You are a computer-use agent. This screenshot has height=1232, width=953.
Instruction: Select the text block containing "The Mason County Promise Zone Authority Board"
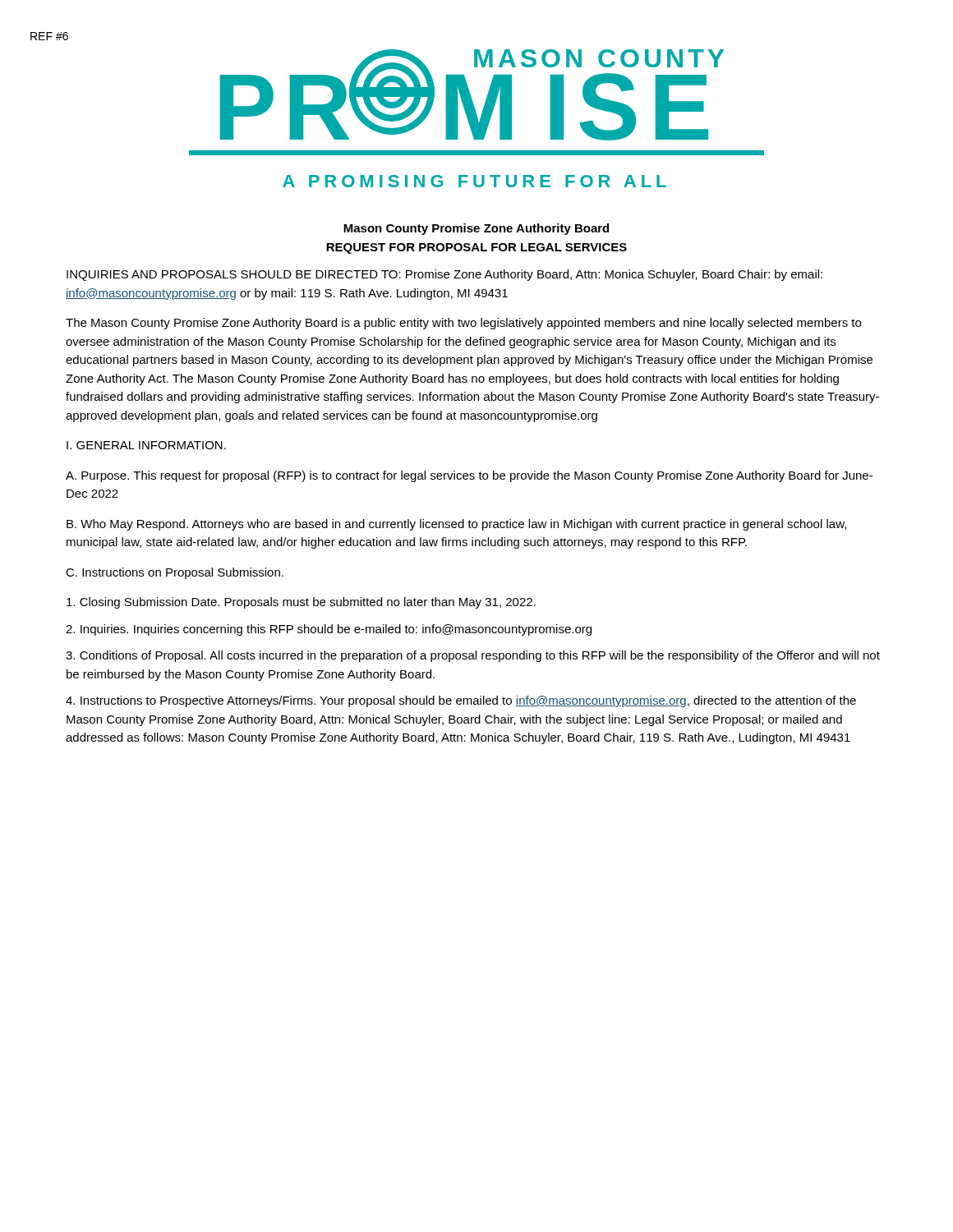coord(473,369)
